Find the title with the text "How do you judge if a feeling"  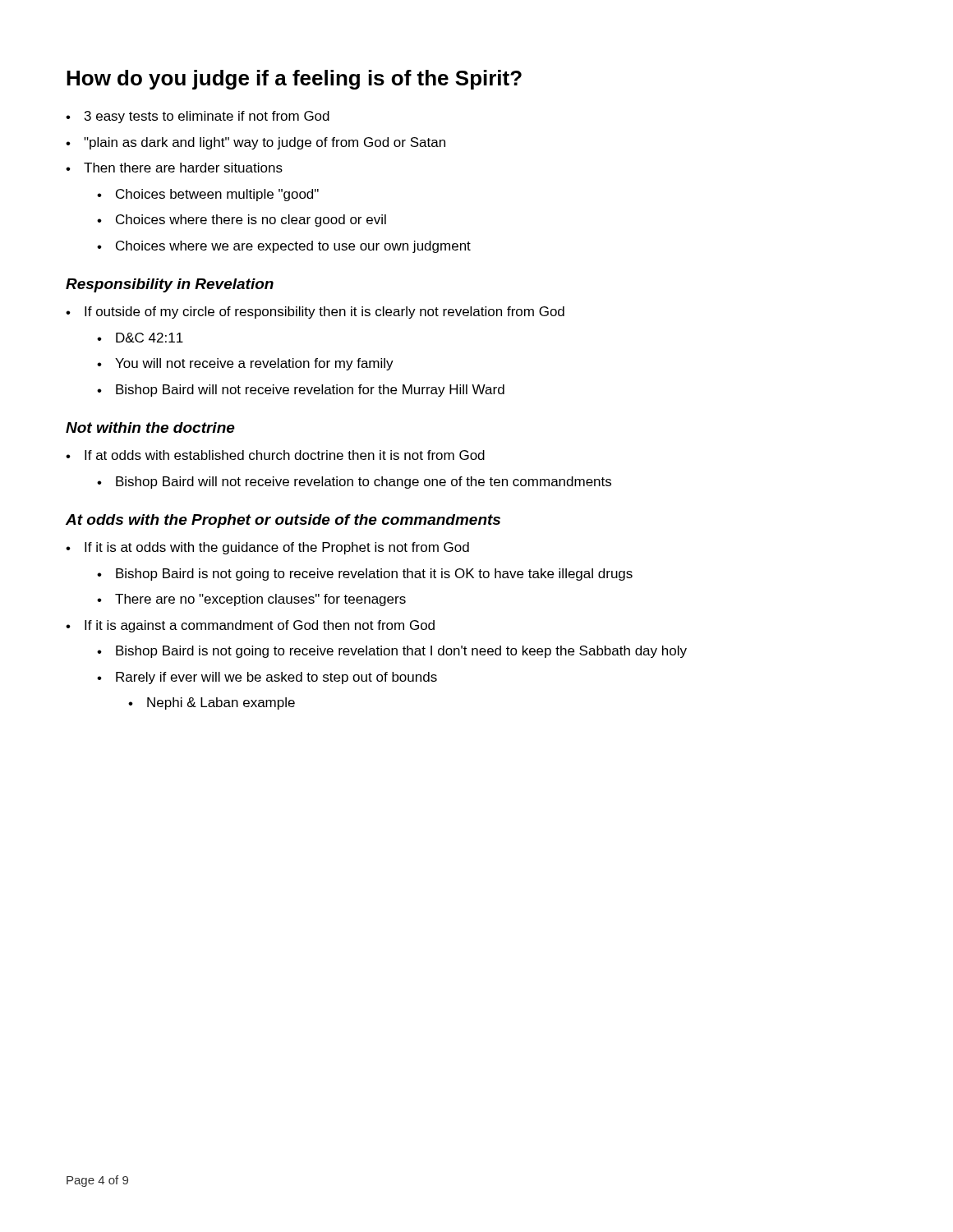coord(294,78)
